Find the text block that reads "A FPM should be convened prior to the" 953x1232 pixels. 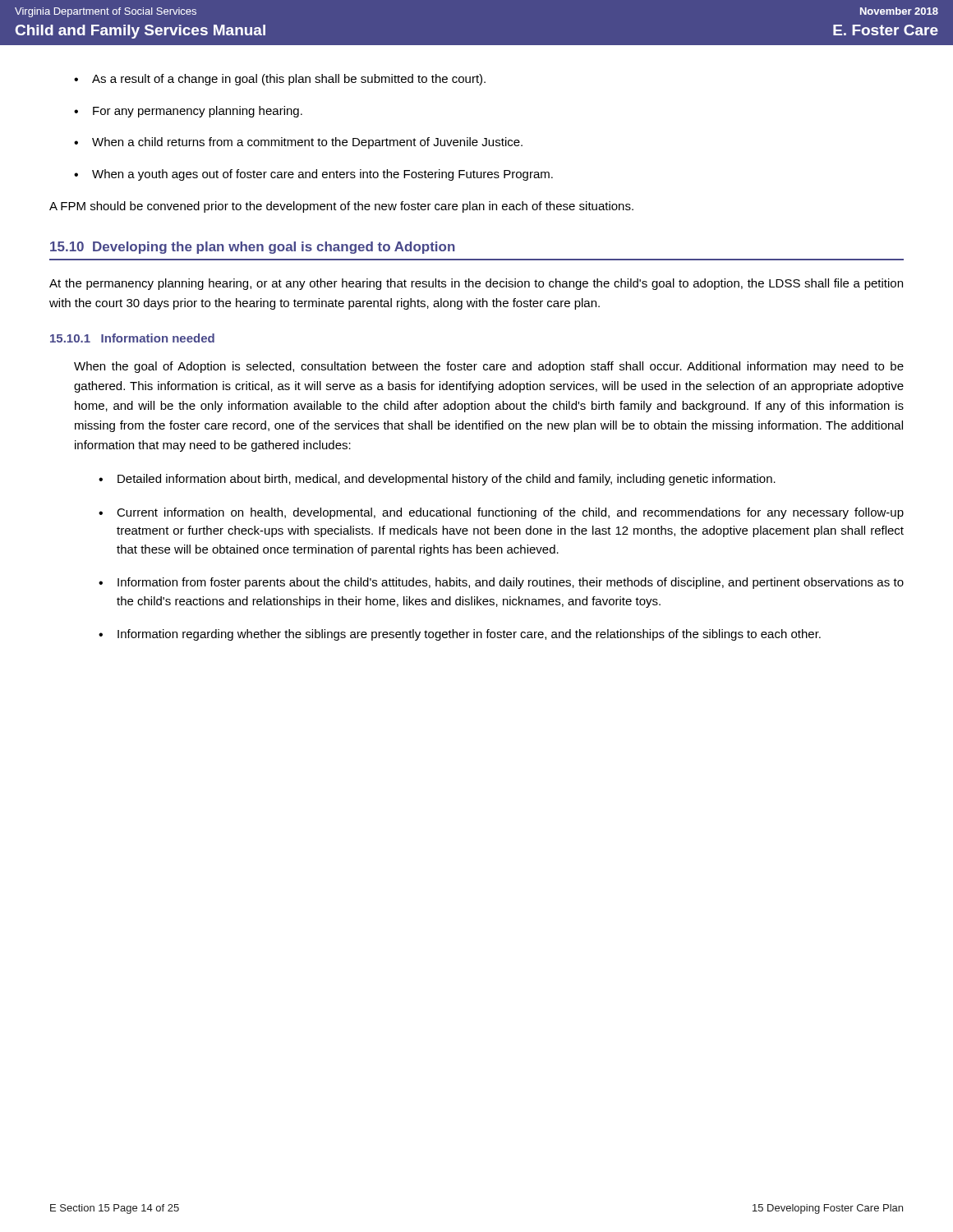pyautogui.click(x=342, y=206)
